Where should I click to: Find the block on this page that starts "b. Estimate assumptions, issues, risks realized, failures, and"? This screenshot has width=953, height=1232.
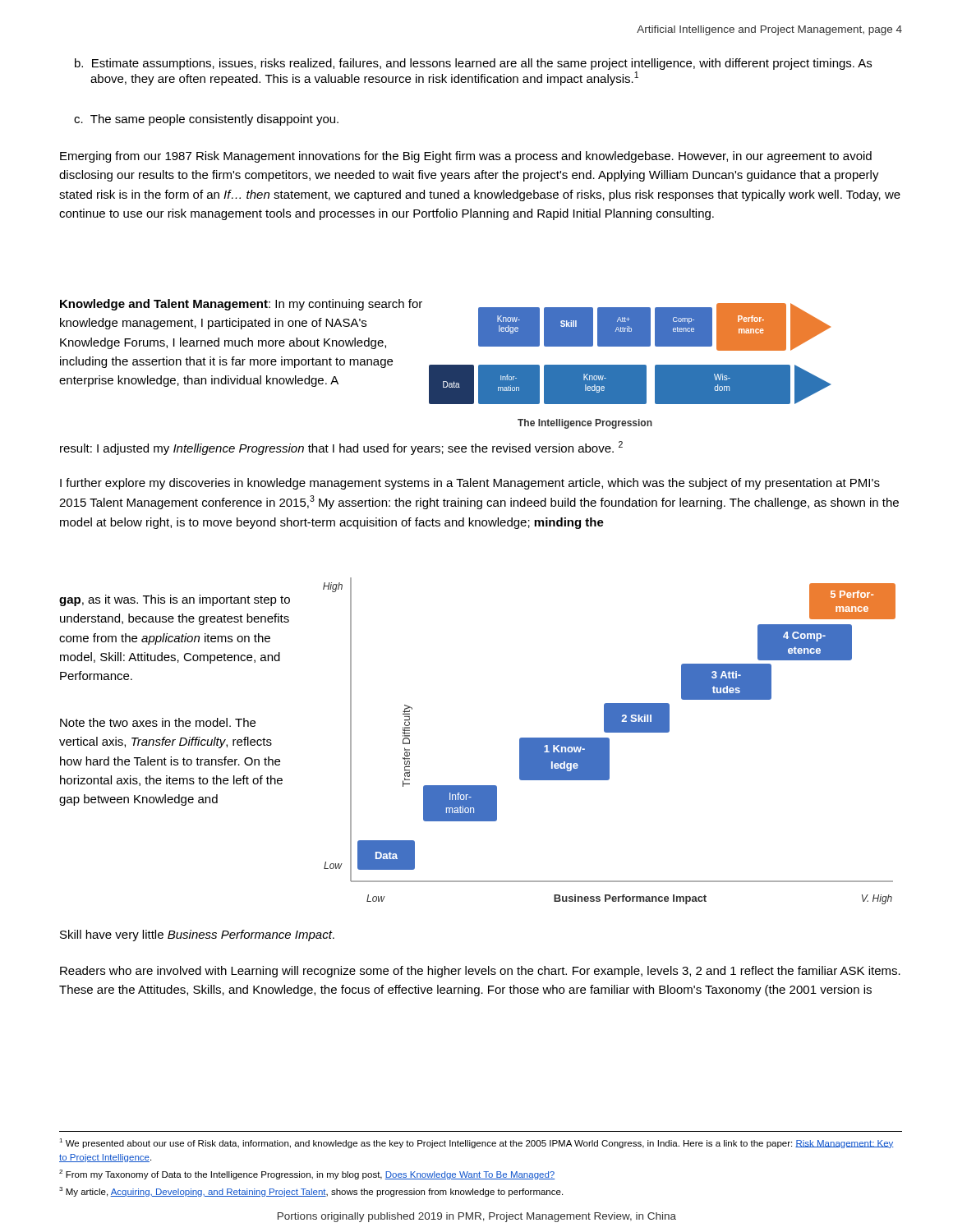tap(481, 71)
